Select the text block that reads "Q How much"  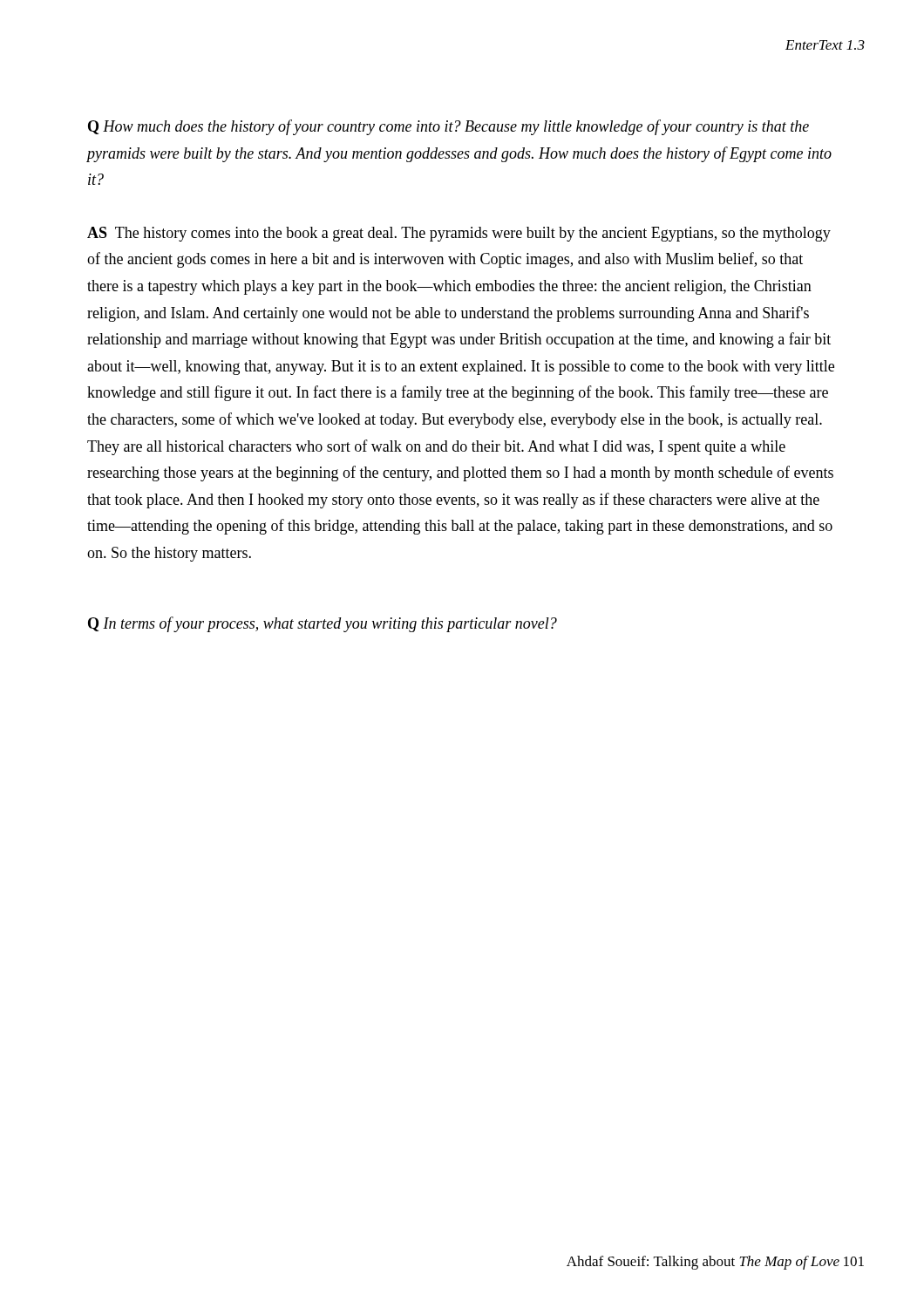click(459, 153)
